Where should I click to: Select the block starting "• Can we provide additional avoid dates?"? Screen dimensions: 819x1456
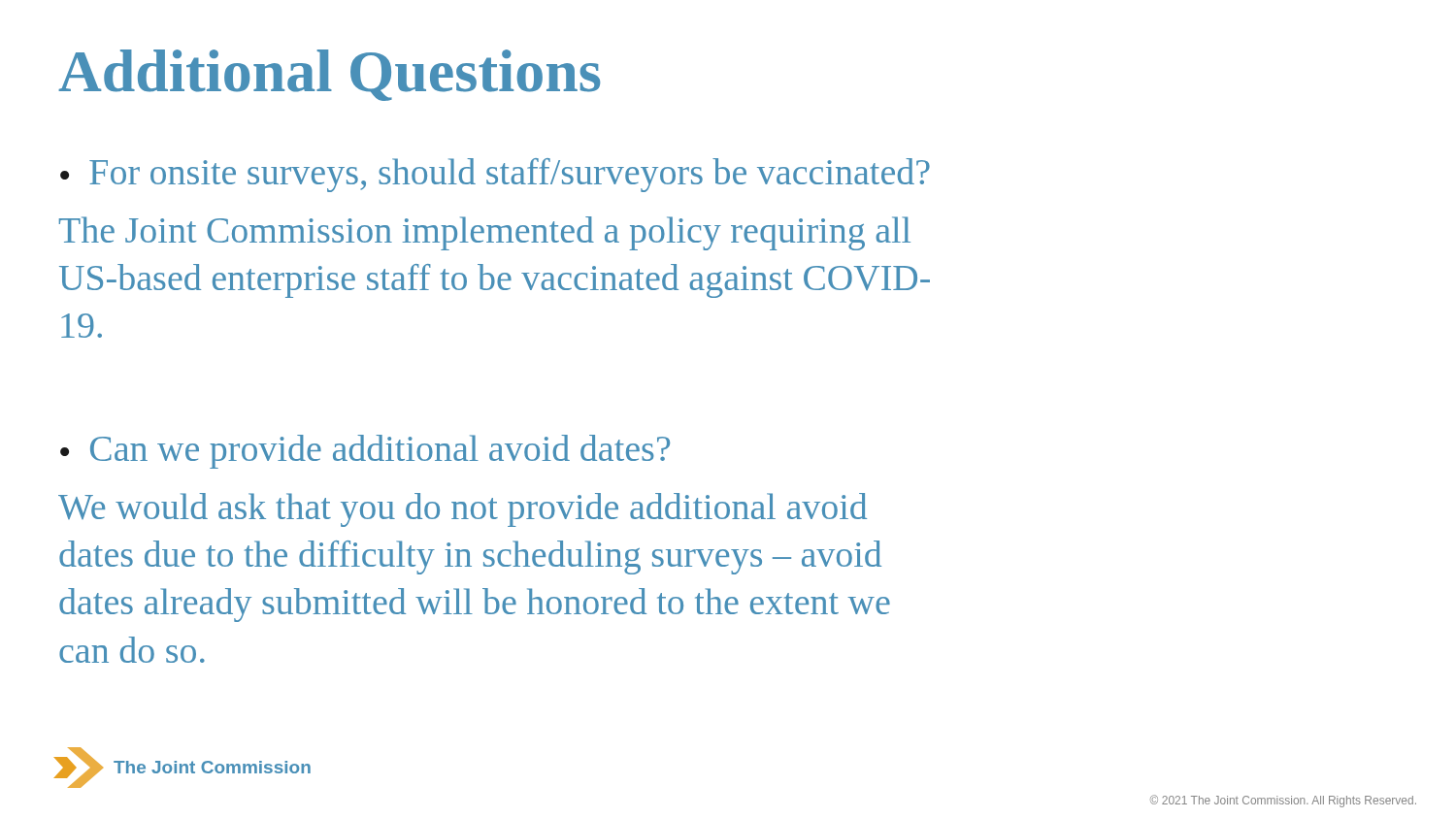coord(365,451)
